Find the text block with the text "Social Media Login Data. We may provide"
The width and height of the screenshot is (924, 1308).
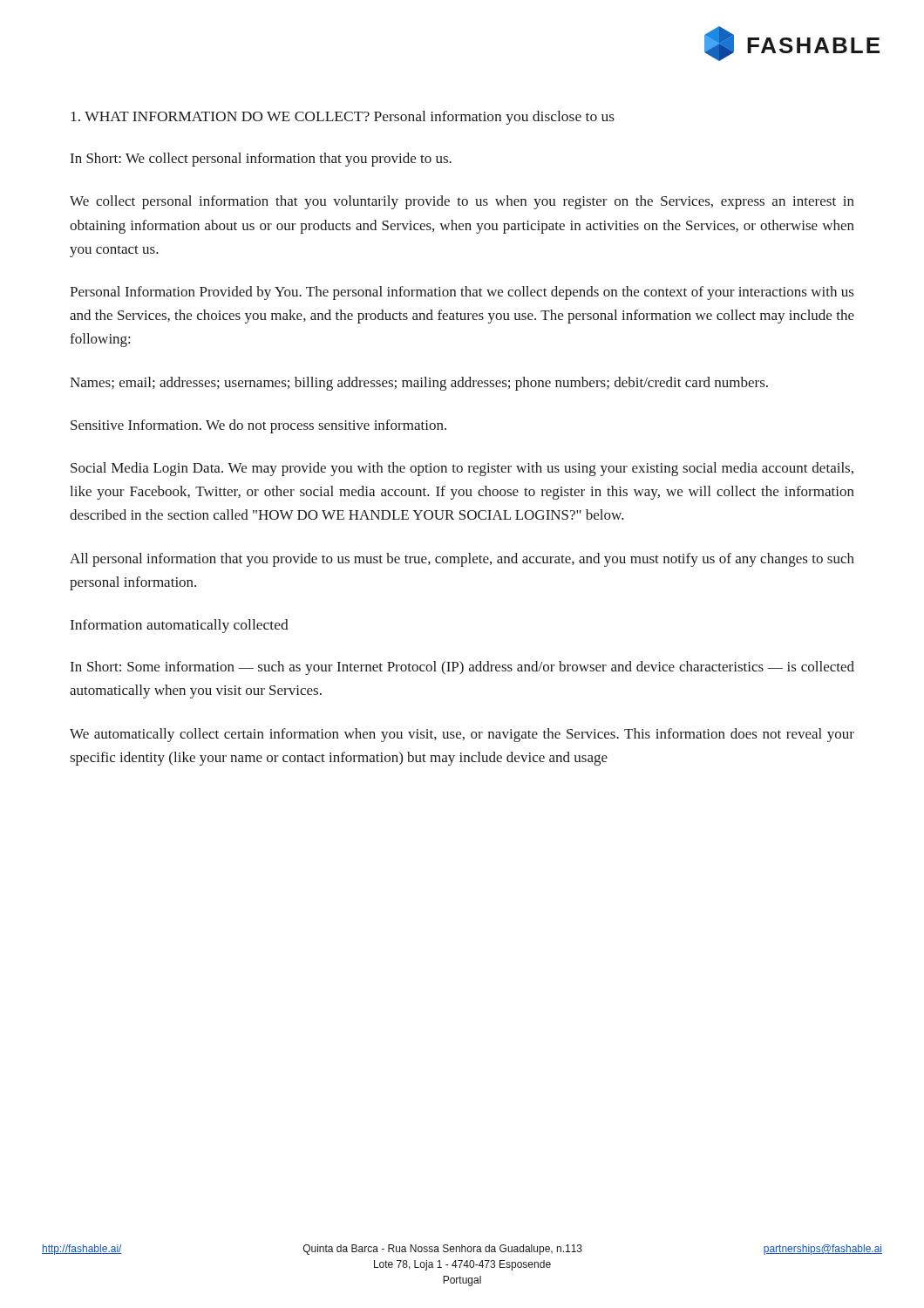click(x=462, y=491)
